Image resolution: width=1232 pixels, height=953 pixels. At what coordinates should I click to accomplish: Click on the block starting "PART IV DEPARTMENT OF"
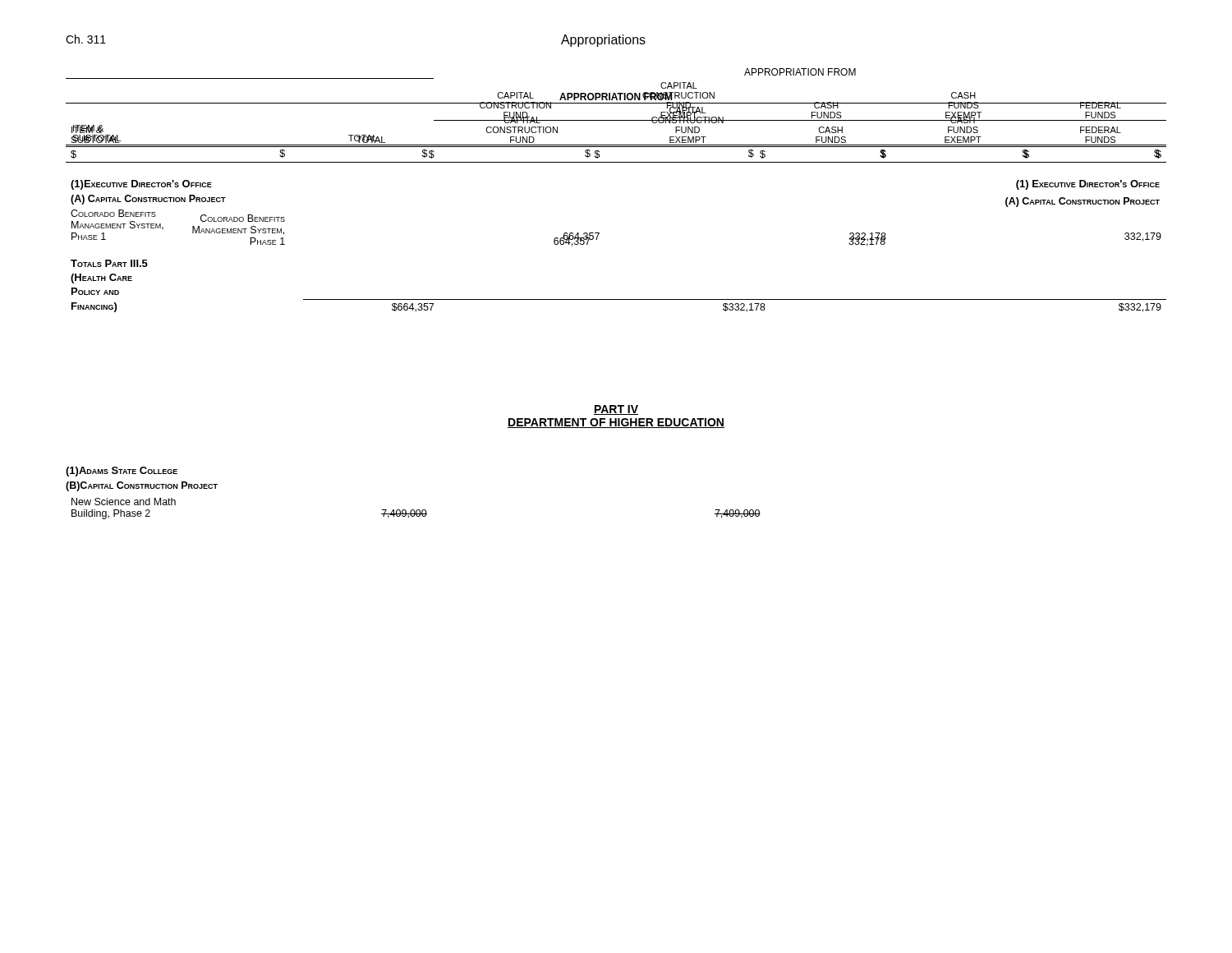tap(616, 416)
